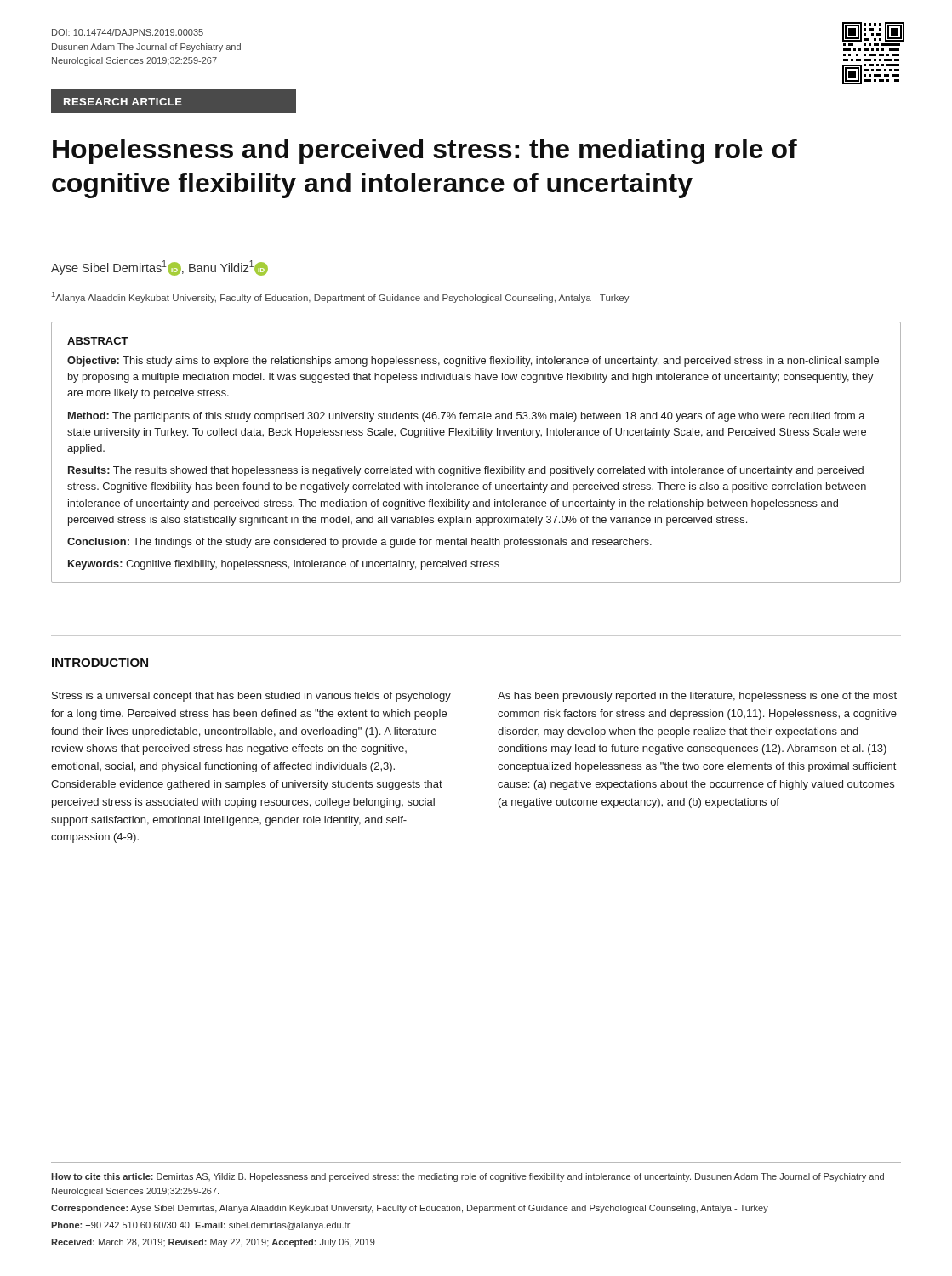Locate the text block that reads "Ayse Sibel Demirtas1iD,"
952x1276 pixels.
pyautogui.click(x=160, y=268)
